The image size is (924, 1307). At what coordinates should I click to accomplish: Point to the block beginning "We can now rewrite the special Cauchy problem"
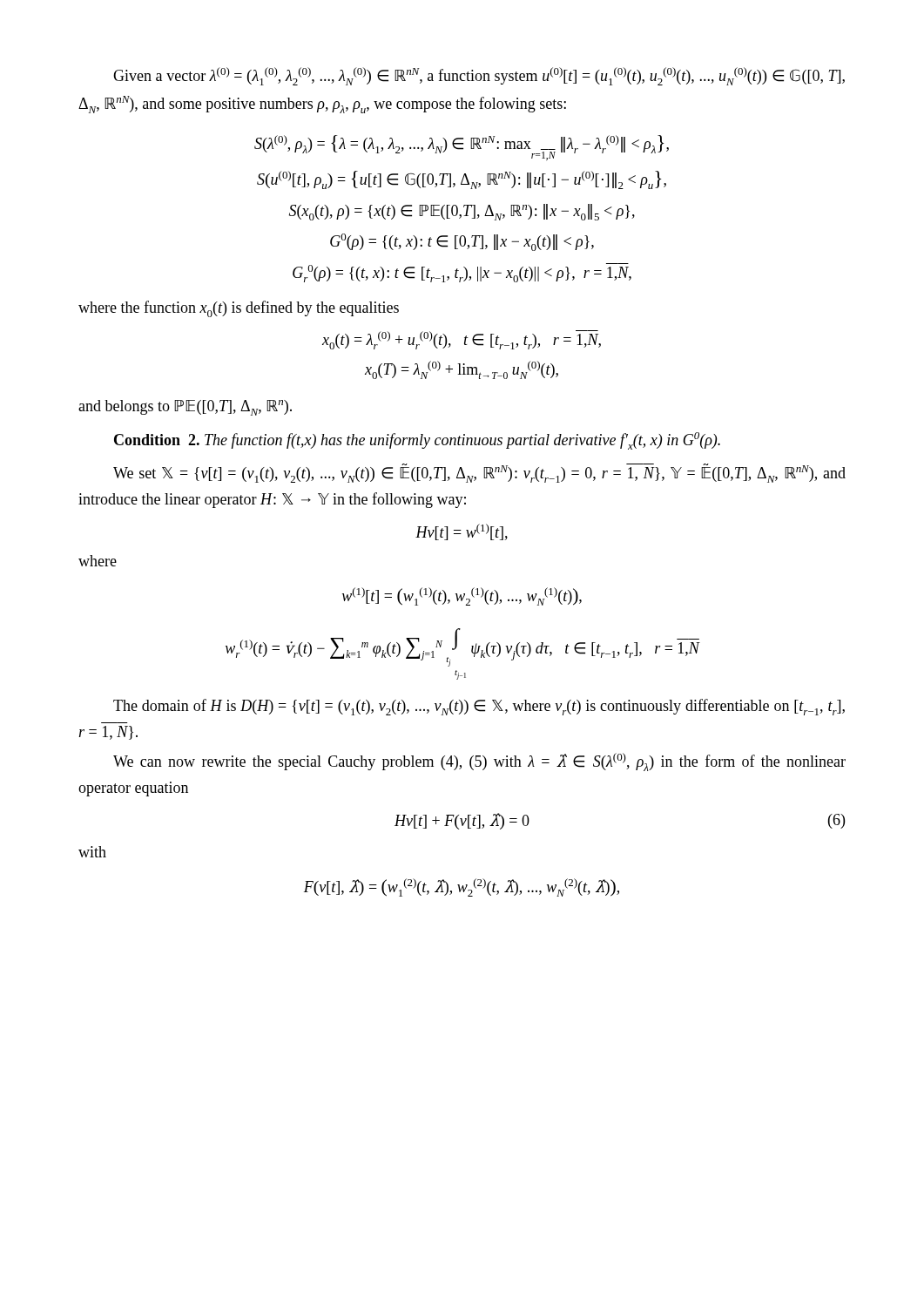462,773
